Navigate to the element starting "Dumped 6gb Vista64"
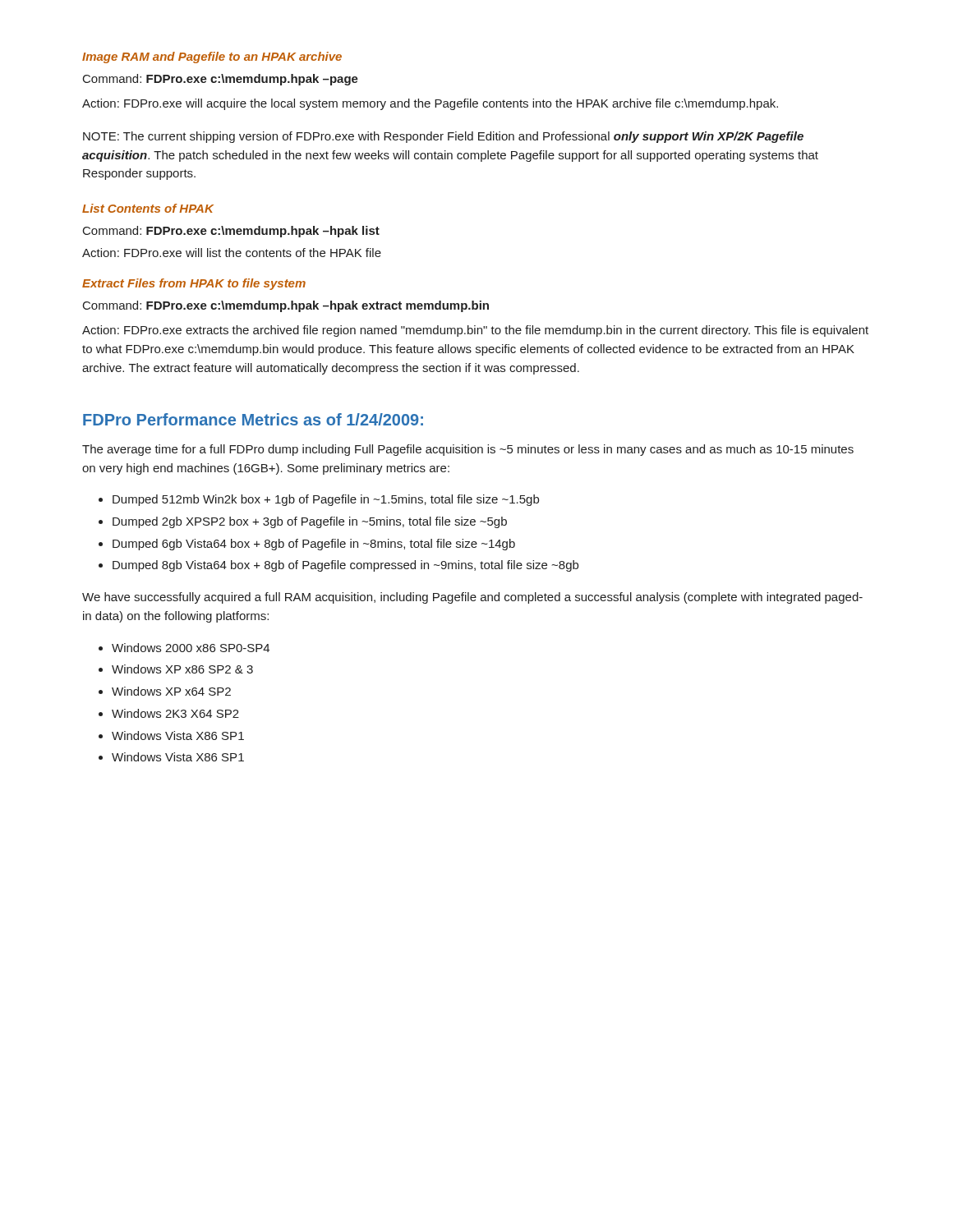Viewport: 953px width, 1232px height. click(314, 543)
